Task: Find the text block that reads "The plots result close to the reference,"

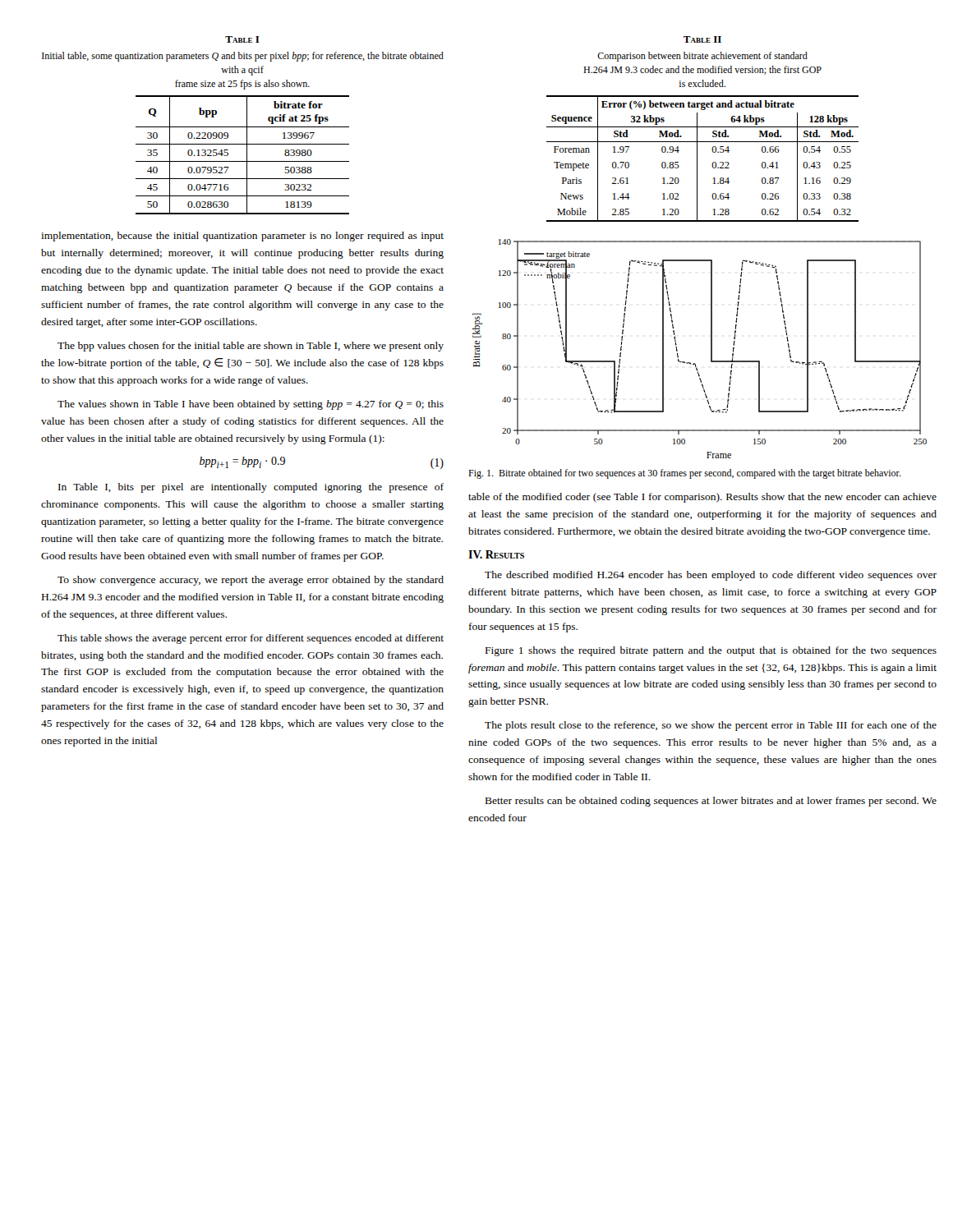Action: 702,751
